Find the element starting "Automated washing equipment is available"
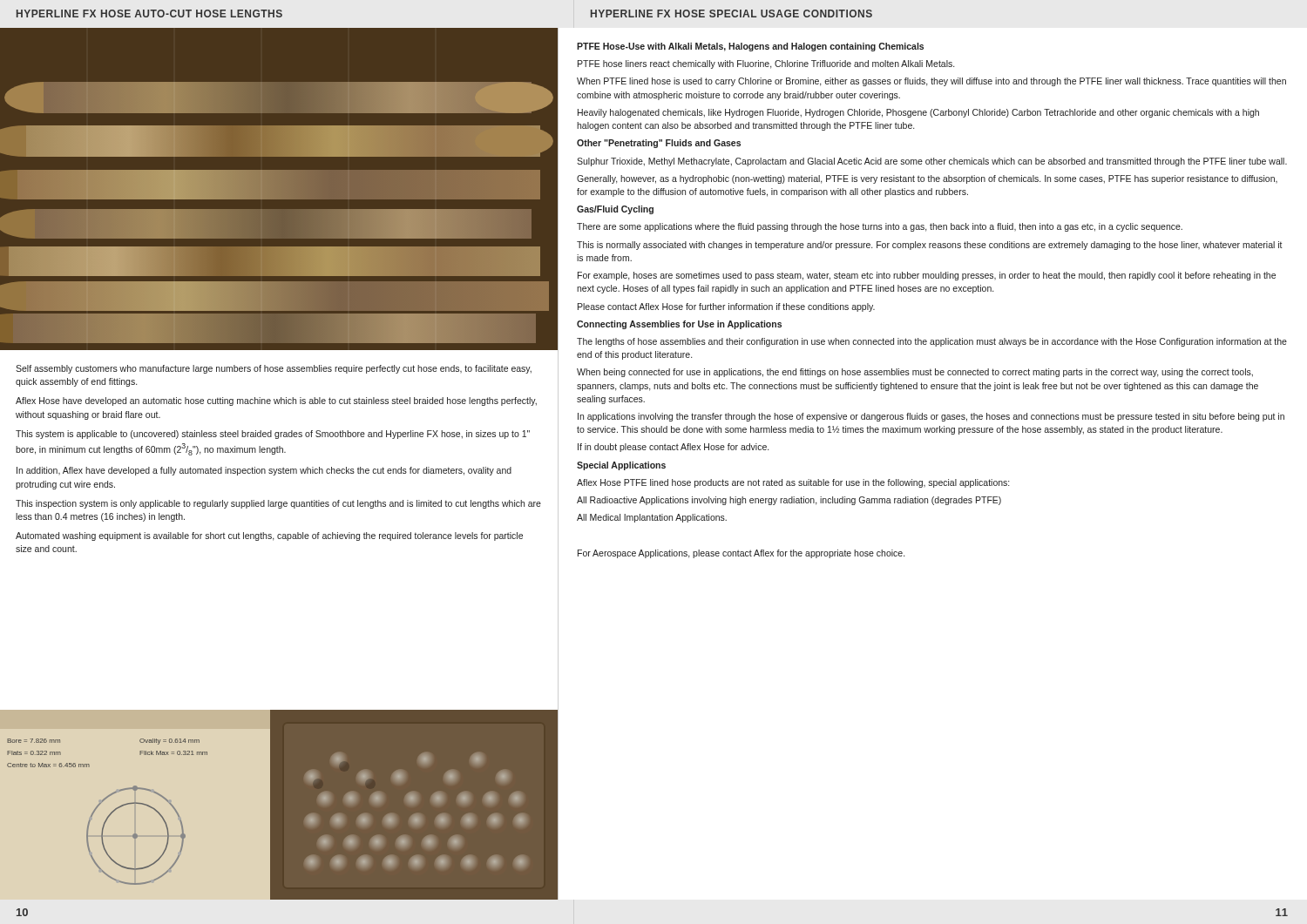The image size is (1307, 924). (x=279, y=543)
